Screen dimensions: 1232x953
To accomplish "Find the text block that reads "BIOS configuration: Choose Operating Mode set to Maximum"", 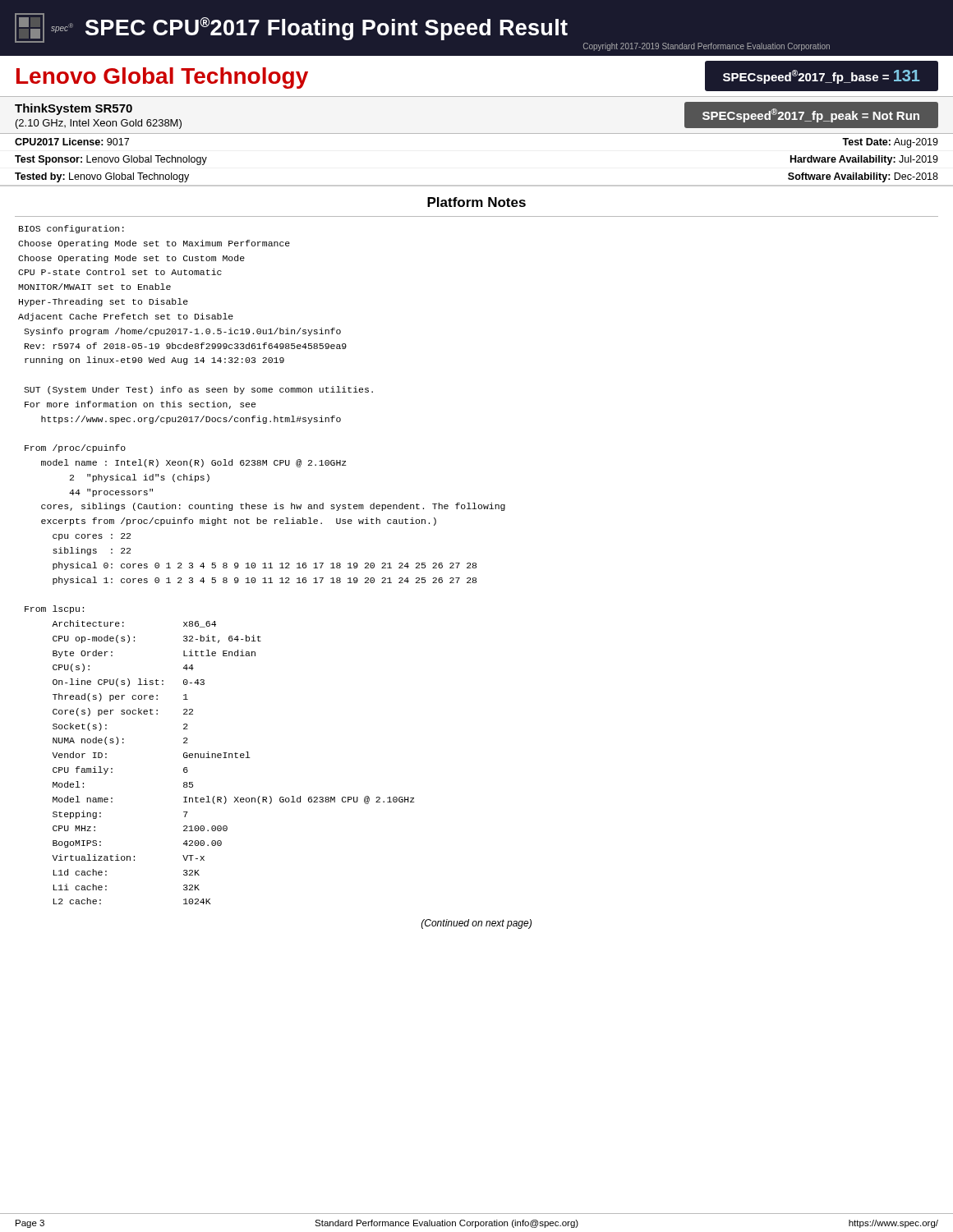I will [262, 565].
